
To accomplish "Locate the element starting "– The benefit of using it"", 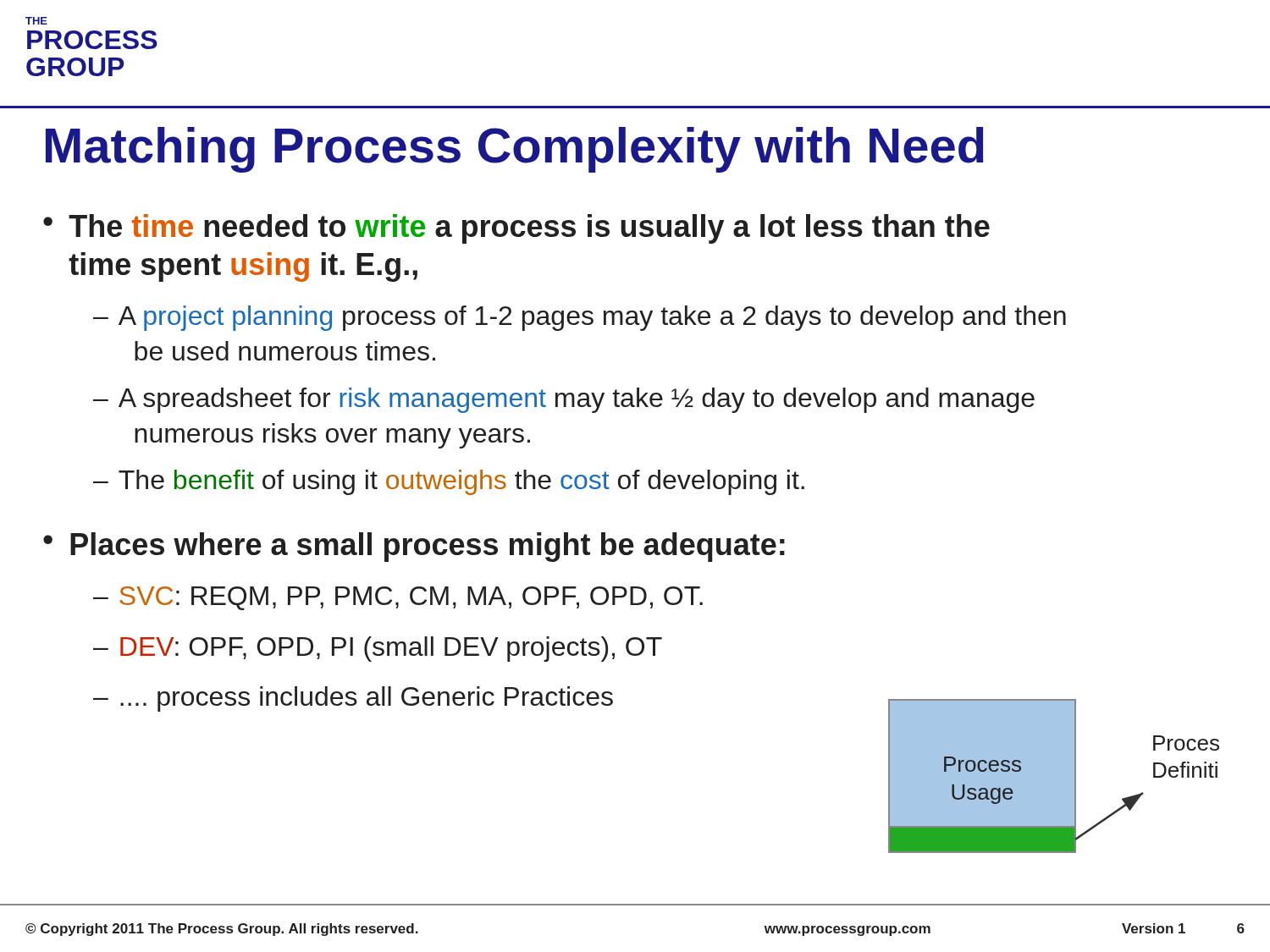I will [x=450, y=481].
